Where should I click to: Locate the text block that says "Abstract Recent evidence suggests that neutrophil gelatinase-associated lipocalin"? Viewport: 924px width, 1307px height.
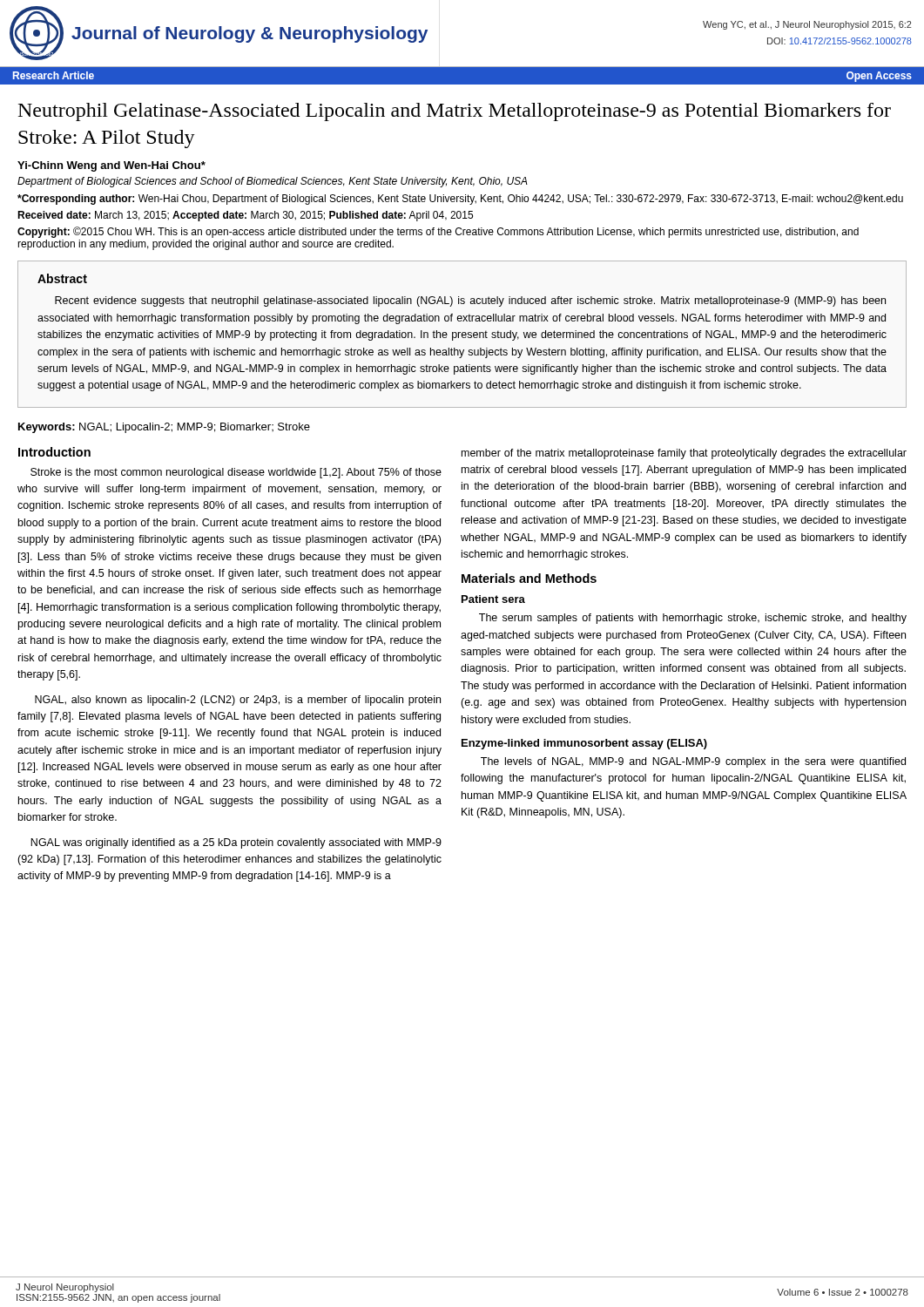point(462,333)
